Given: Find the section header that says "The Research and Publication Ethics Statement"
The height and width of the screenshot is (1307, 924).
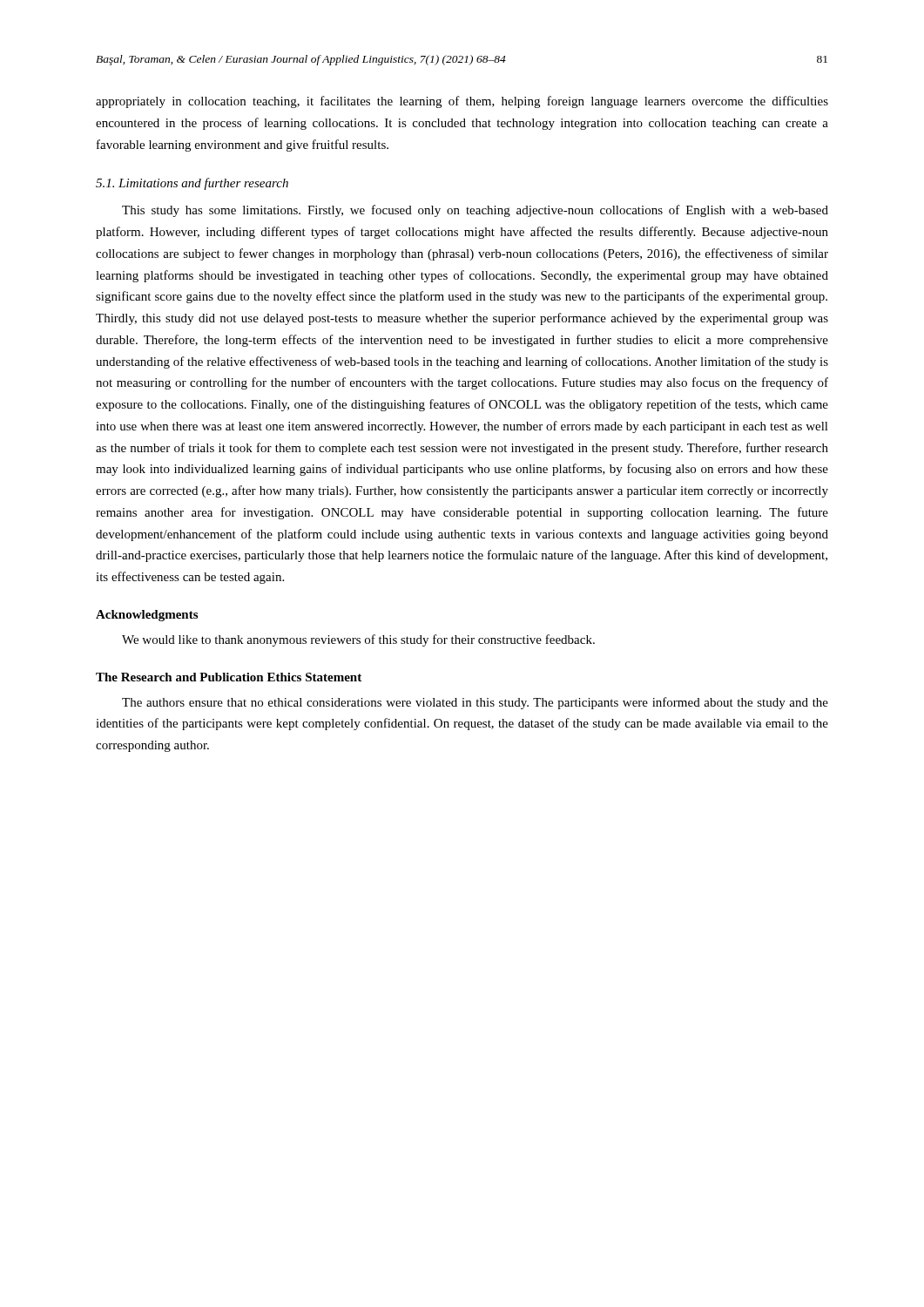Looking at the screenshot, I should [229, 677].
